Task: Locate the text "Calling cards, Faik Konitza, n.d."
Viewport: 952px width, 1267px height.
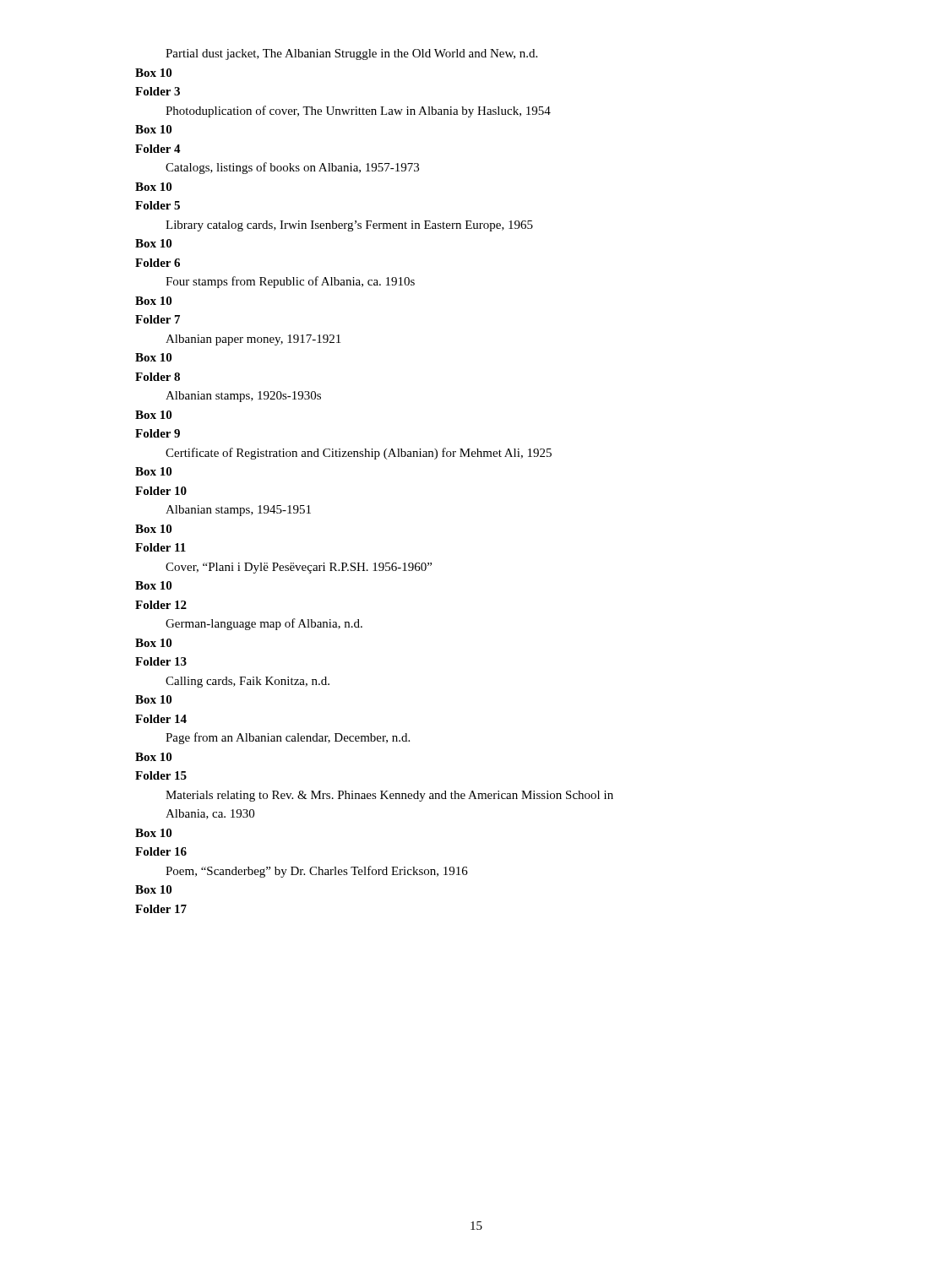Action: coord(248,682)
